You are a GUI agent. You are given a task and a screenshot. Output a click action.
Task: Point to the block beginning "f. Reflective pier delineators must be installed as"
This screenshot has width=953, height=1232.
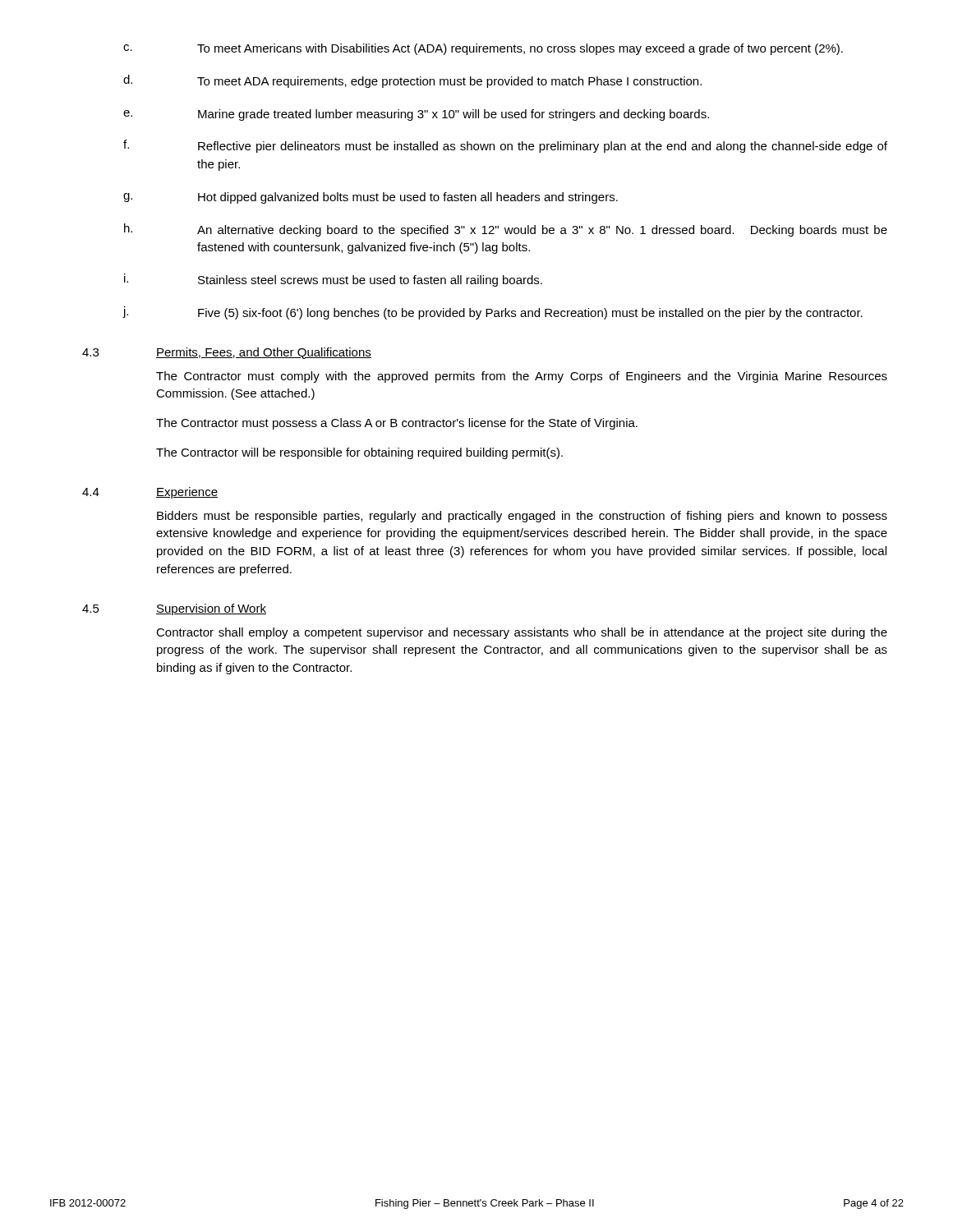[x=485, y=155]
